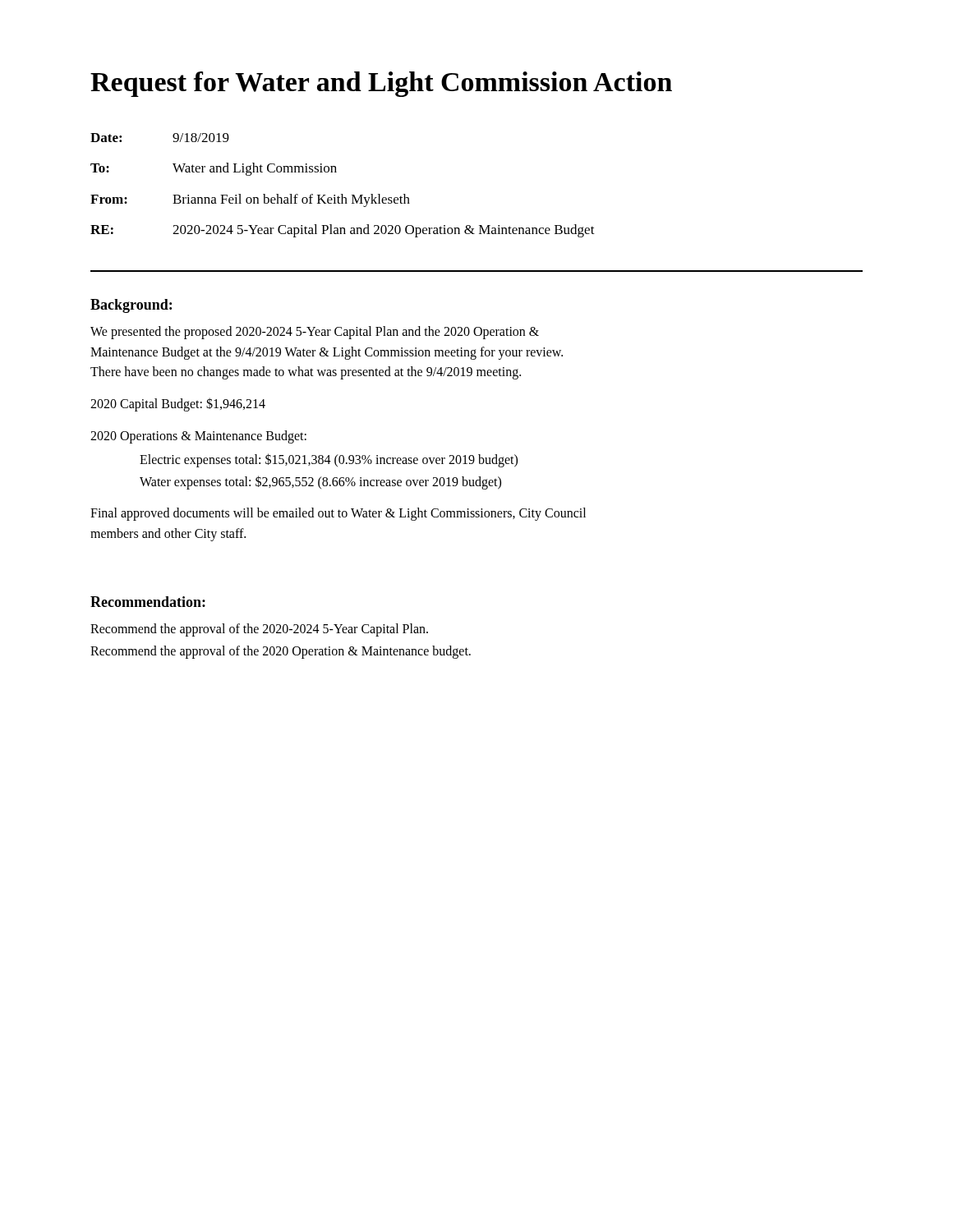This screenshot has height=1232, width=953.
Task: Click the passage that begins "Date: 9/18/2019 To: Water and Light Commission From:"
Action: click(110, 138)
